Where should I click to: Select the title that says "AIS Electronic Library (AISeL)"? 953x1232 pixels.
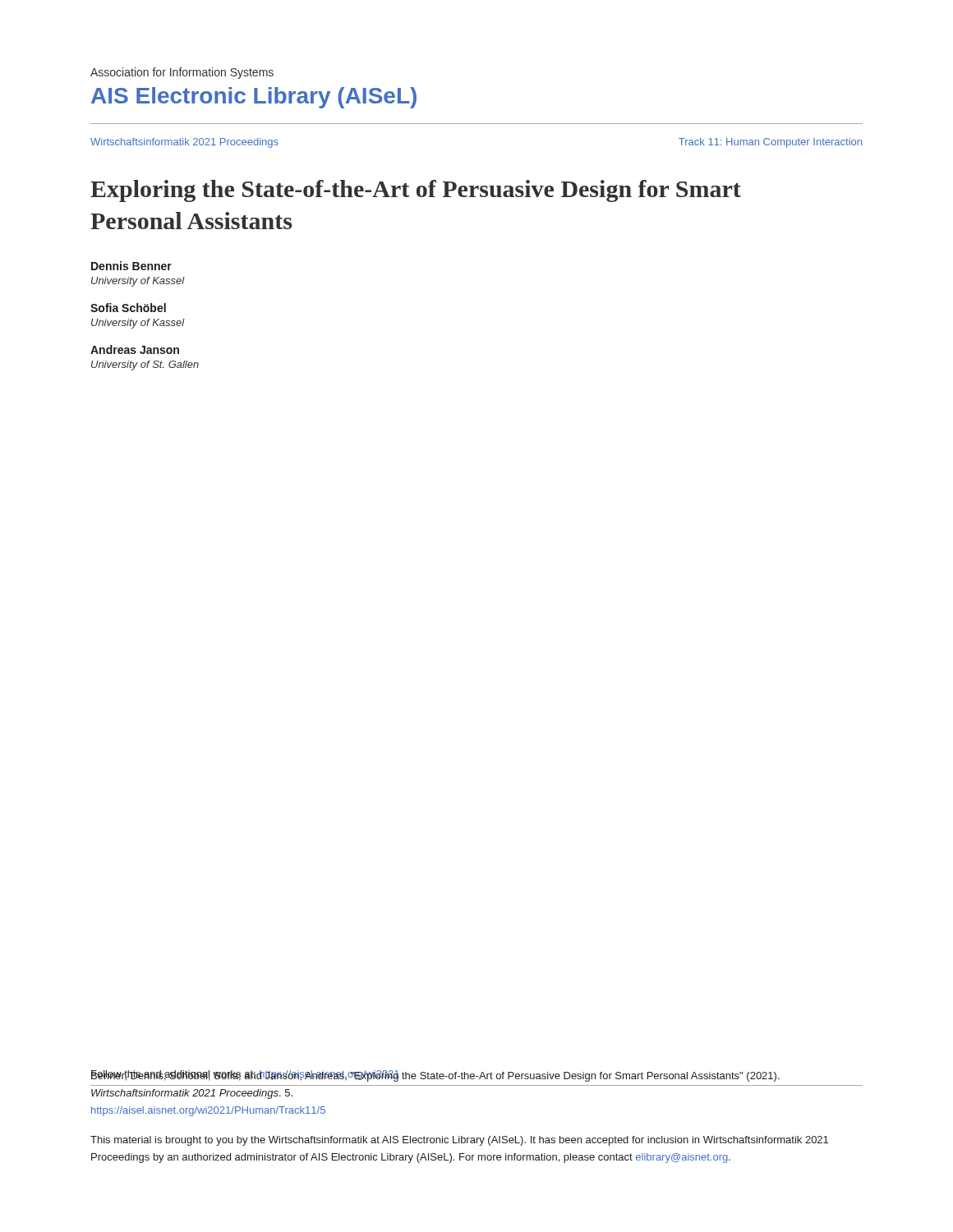(x=254, y=96)
